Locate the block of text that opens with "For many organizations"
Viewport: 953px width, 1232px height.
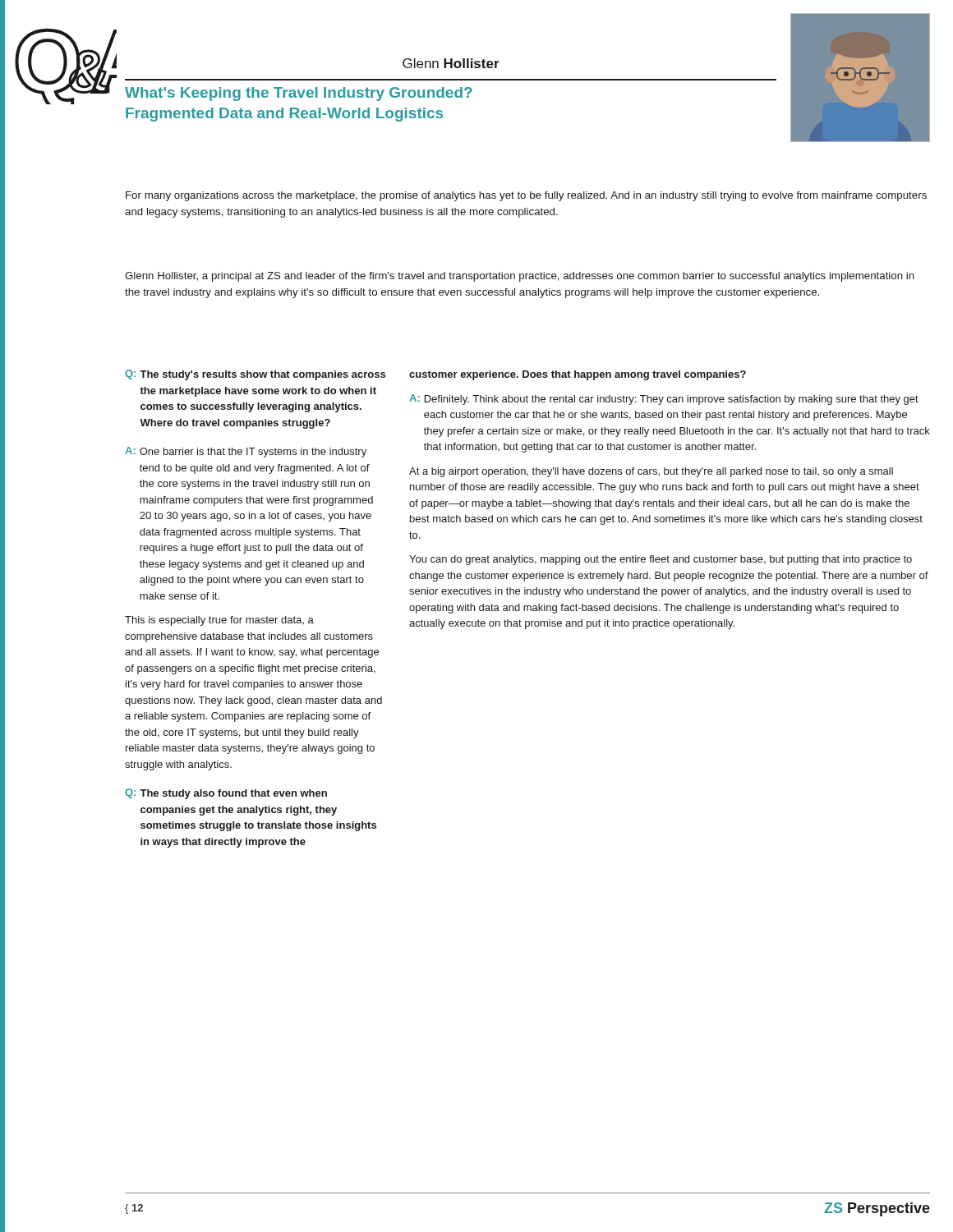pos(526,203)
